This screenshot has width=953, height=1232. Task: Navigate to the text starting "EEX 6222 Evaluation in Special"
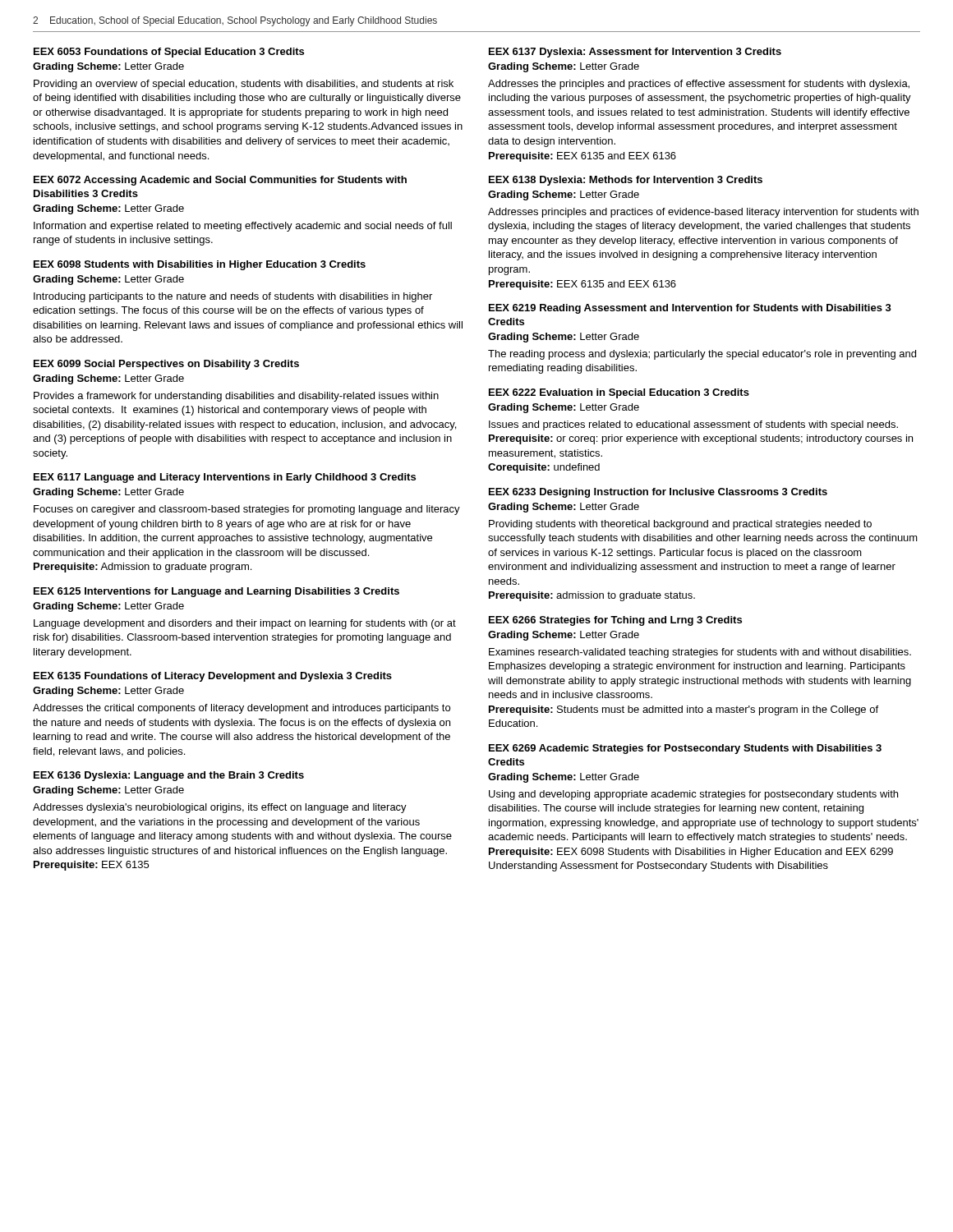pyautogui.click(x=704, y=430)
